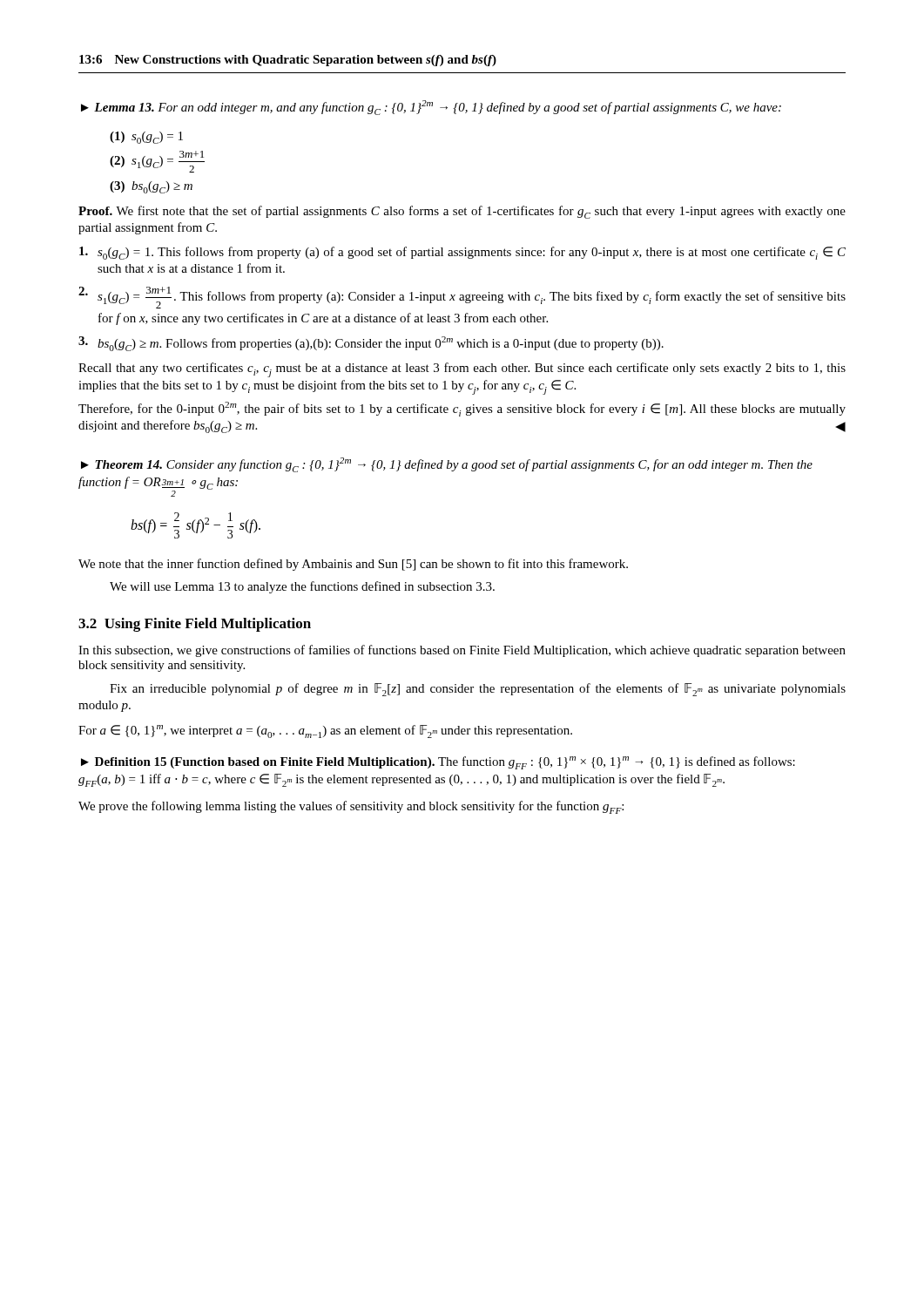Navigate to the text block starting "(3) bs0(gC) ≥ m"
924x1307 pixels.
[151, 187]
